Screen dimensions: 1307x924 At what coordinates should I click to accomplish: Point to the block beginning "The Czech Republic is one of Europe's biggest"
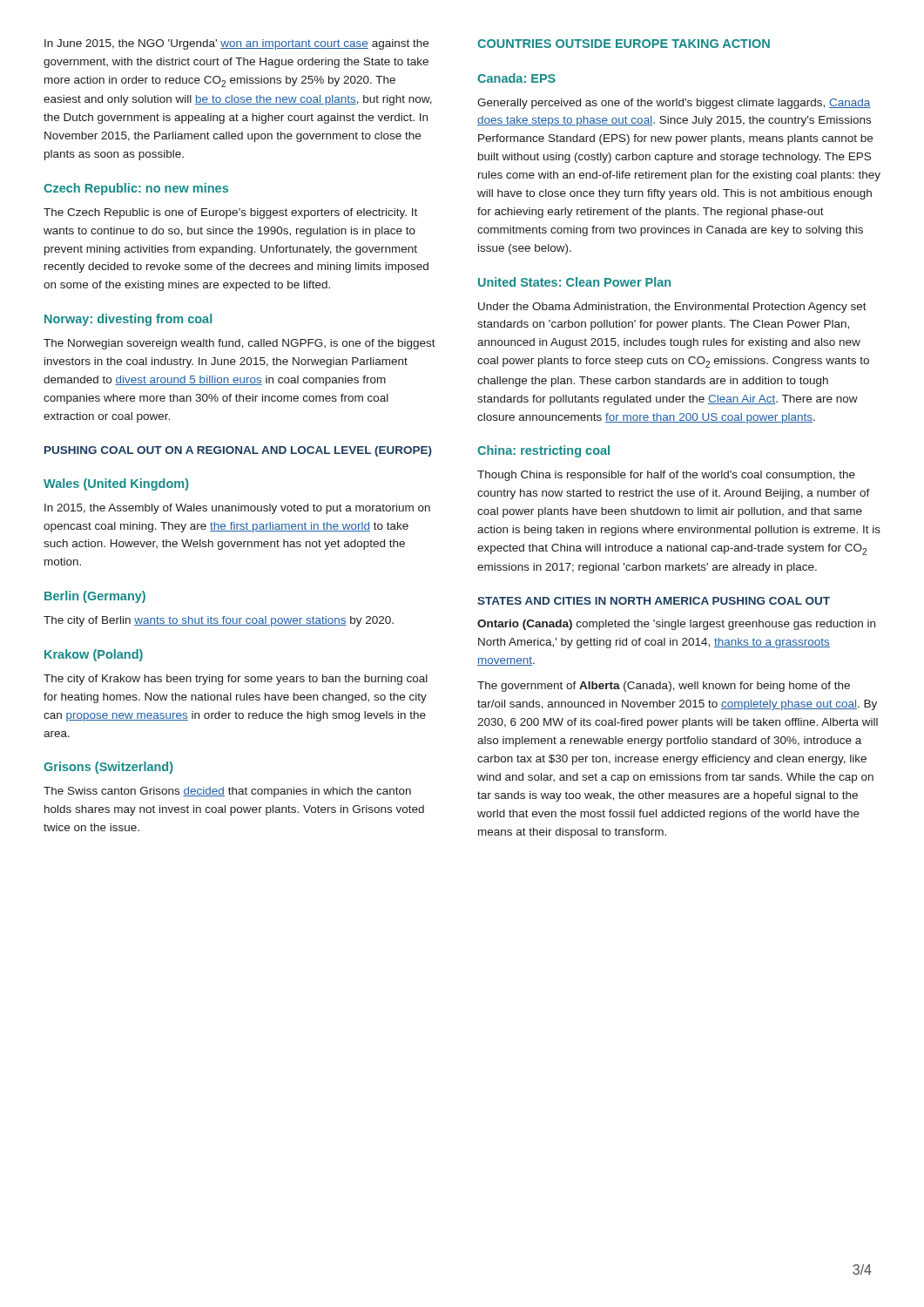coord(236,248)
